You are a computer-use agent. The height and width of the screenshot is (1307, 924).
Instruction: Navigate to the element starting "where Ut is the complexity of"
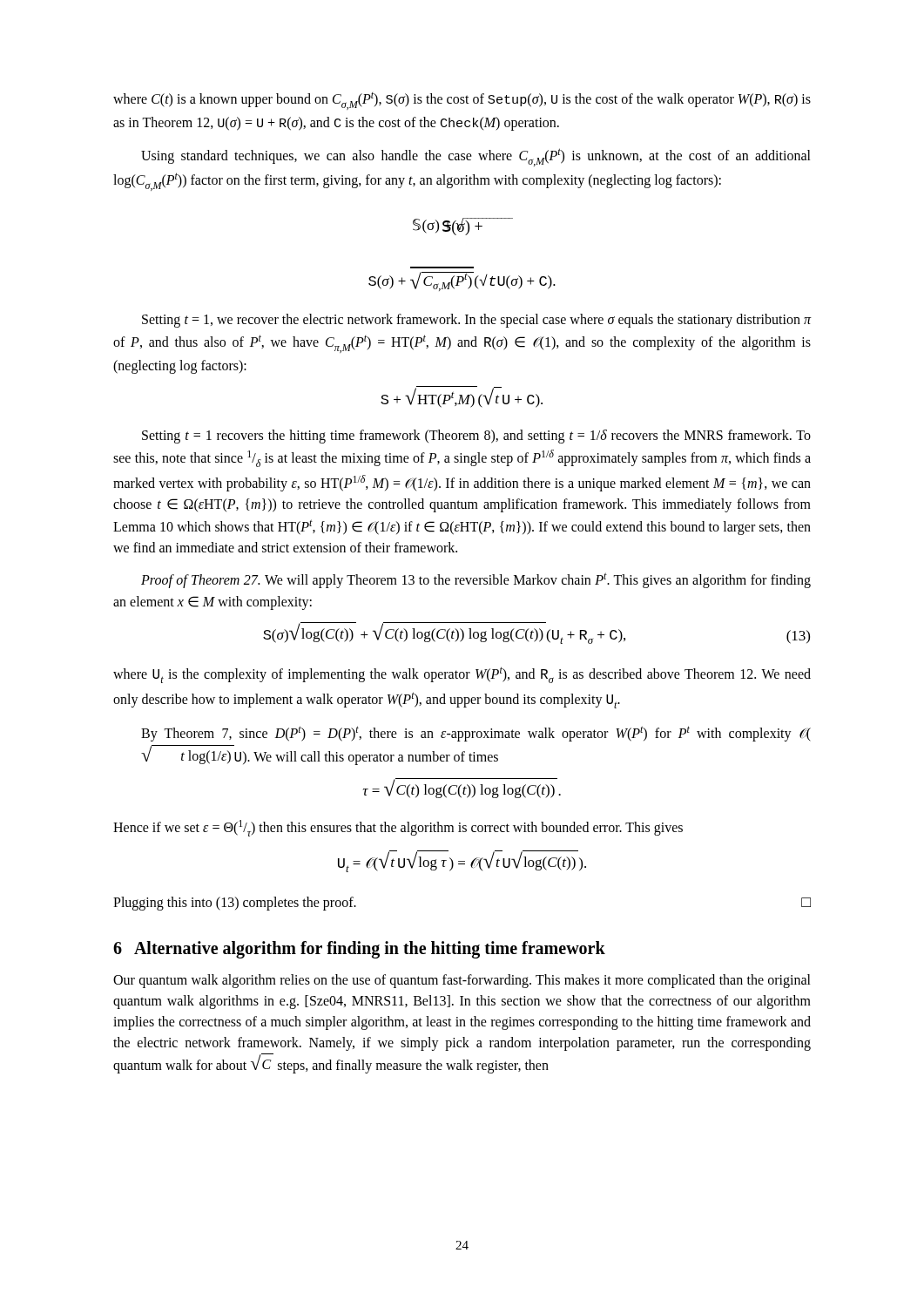[462, 715]
